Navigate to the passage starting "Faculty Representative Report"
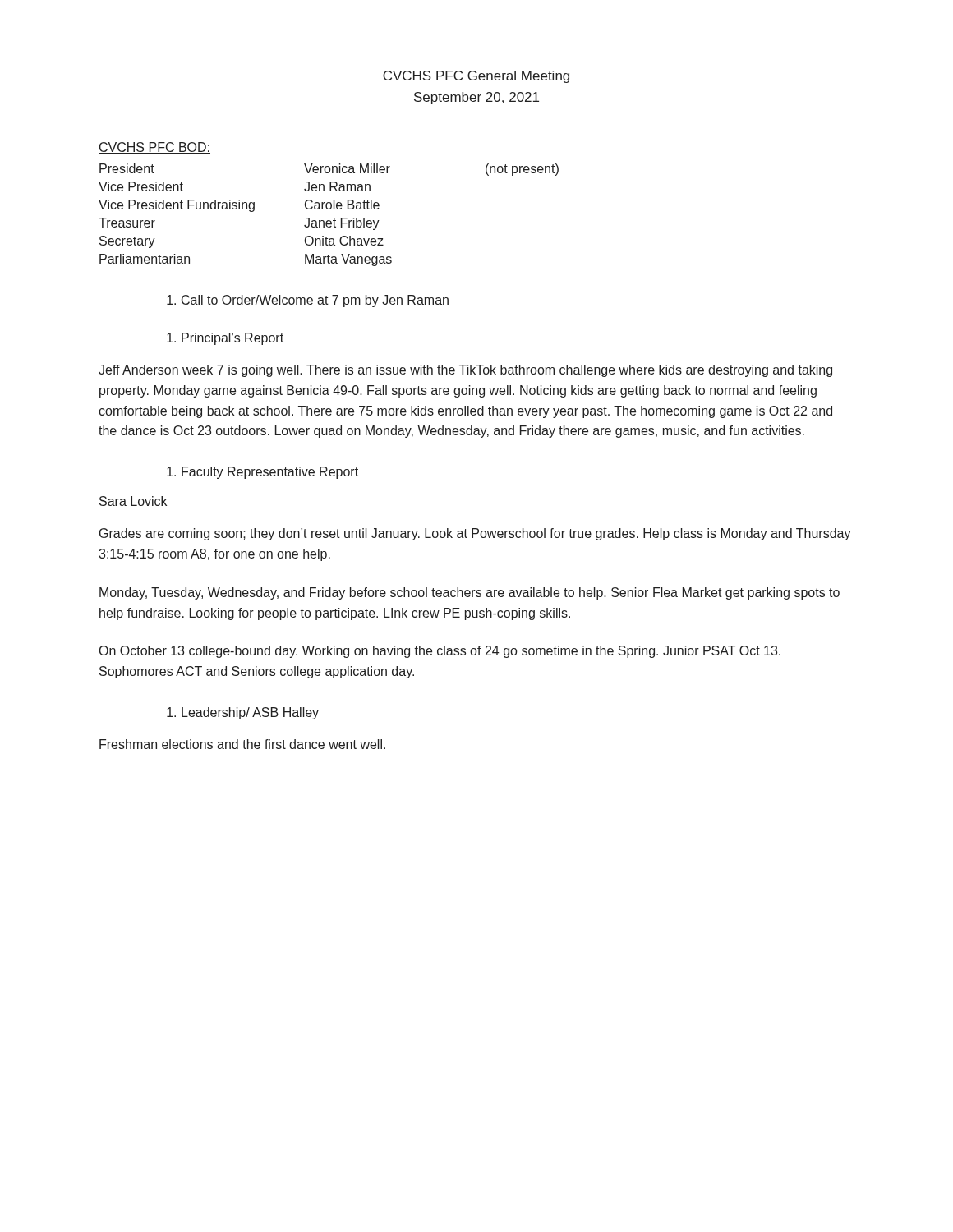 click(262, 473)
